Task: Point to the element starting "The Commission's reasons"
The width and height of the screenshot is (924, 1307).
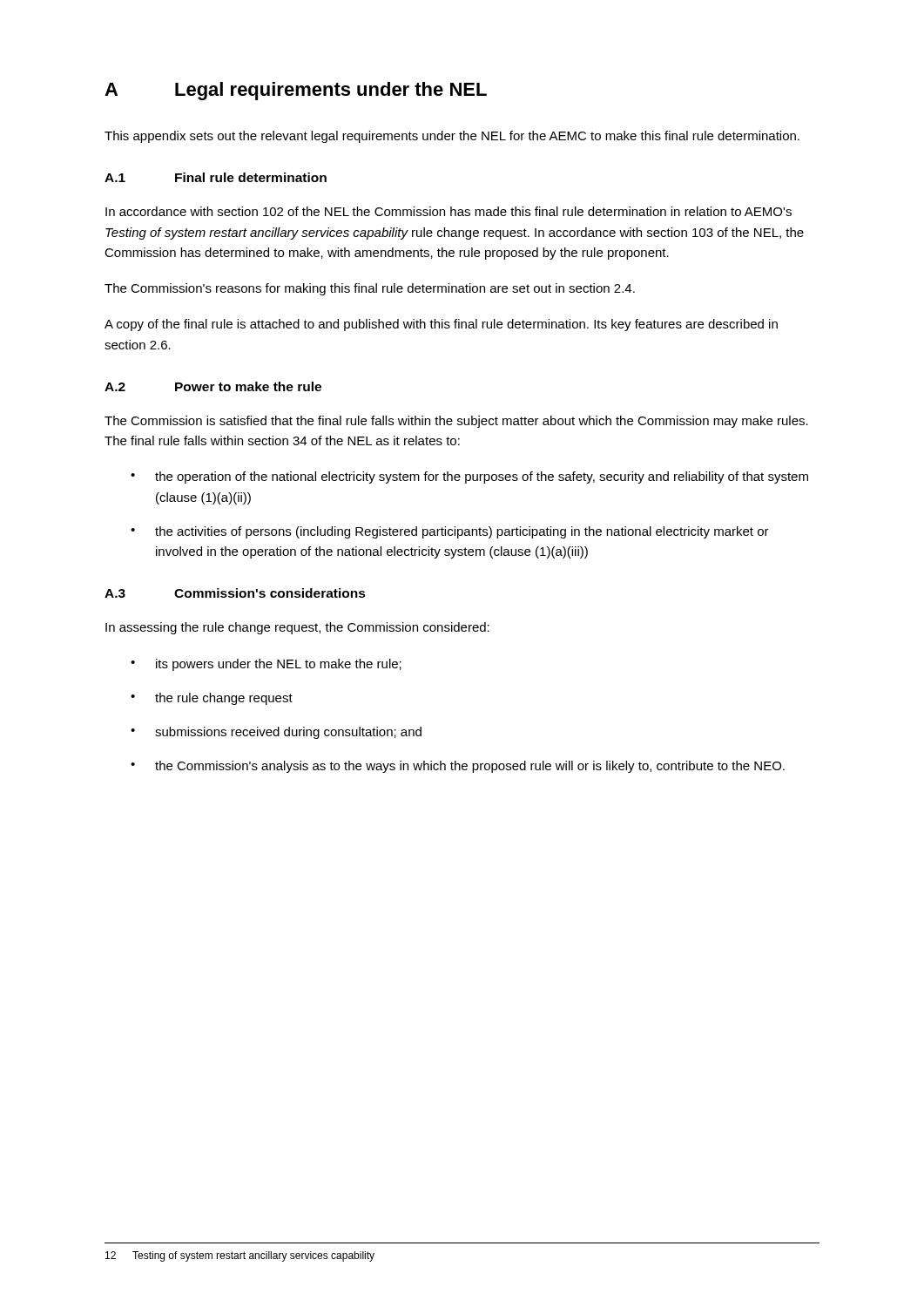Action: [370, 288]
